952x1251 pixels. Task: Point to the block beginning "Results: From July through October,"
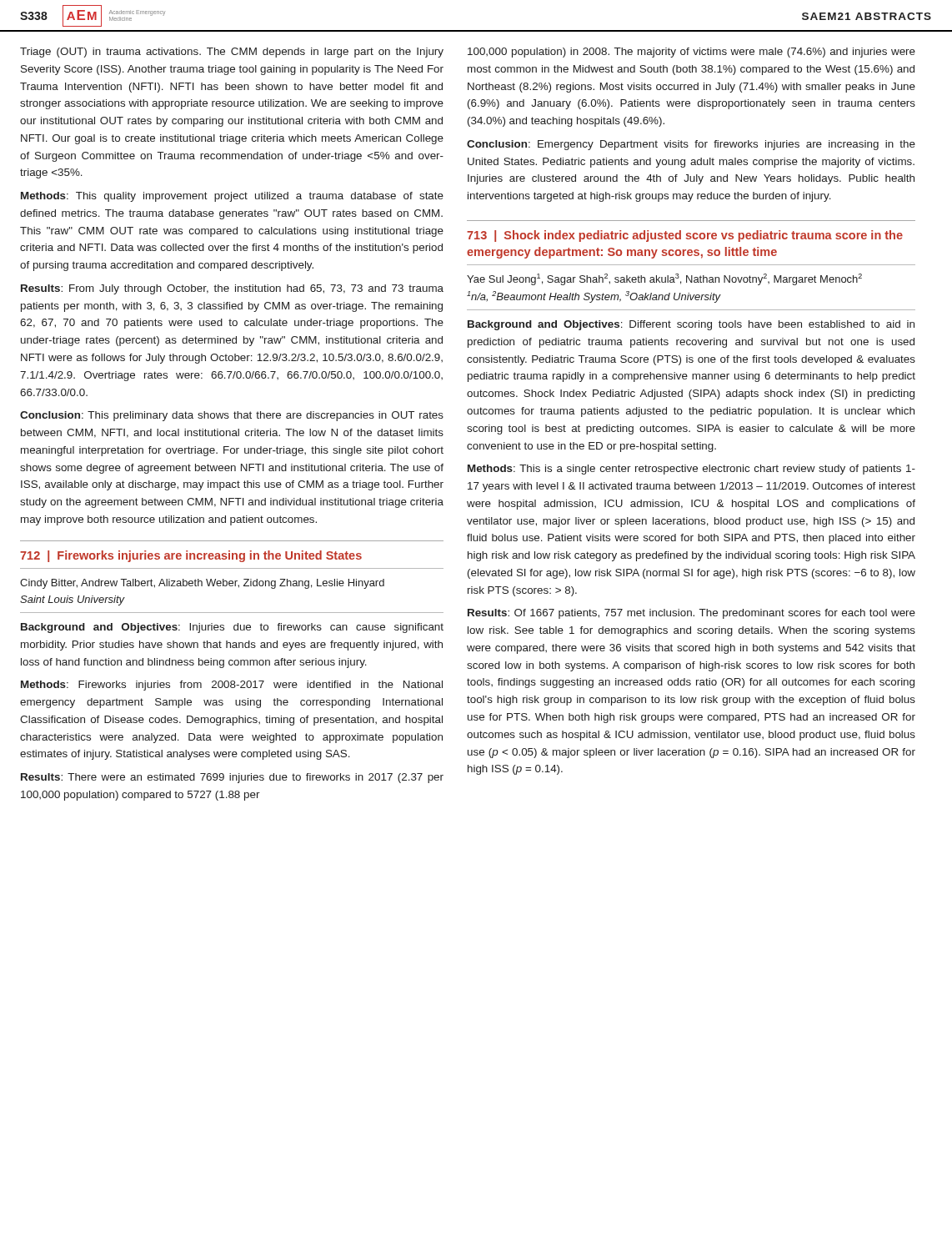[x=232, y=340]
